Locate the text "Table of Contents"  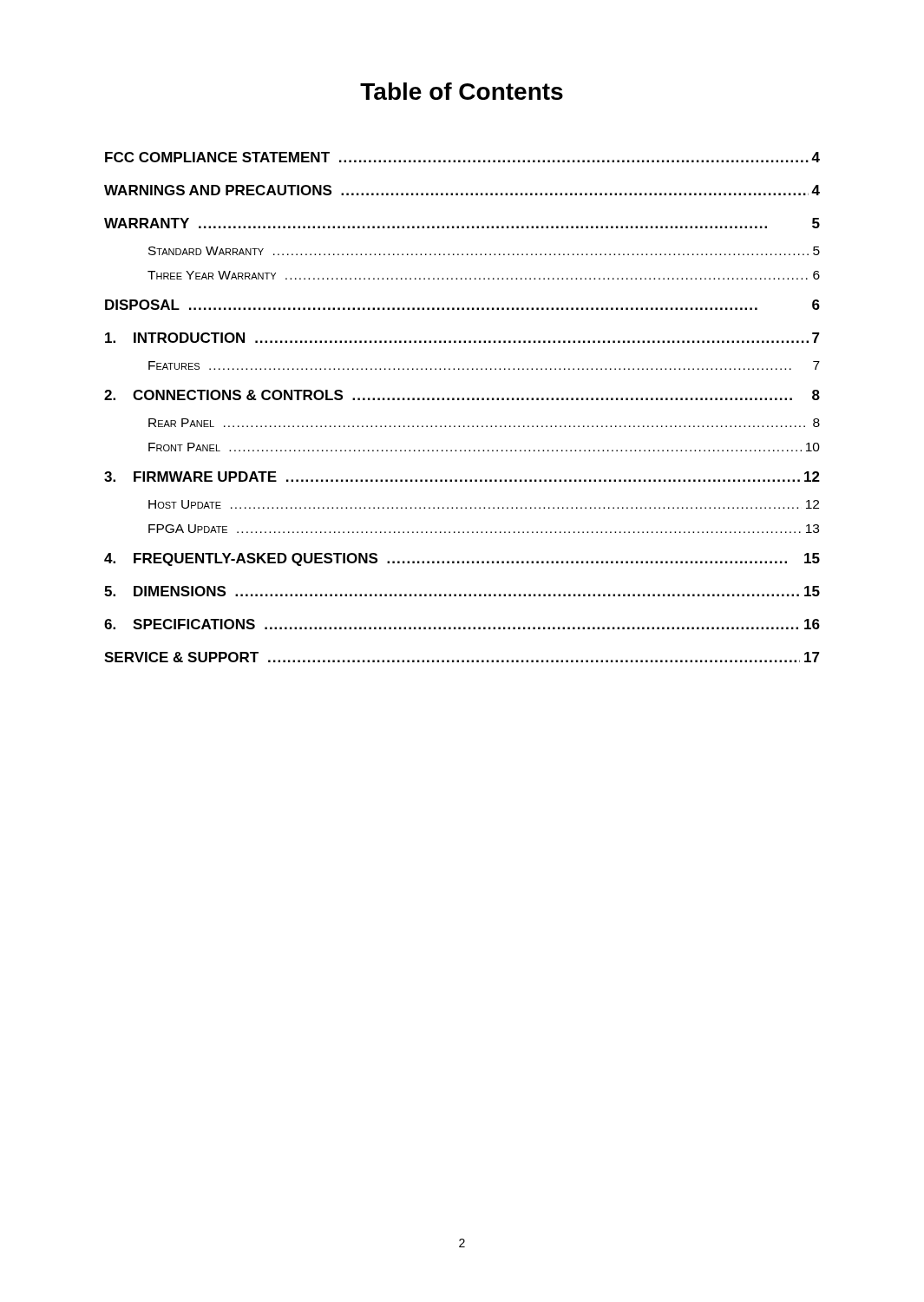[462, 92]
